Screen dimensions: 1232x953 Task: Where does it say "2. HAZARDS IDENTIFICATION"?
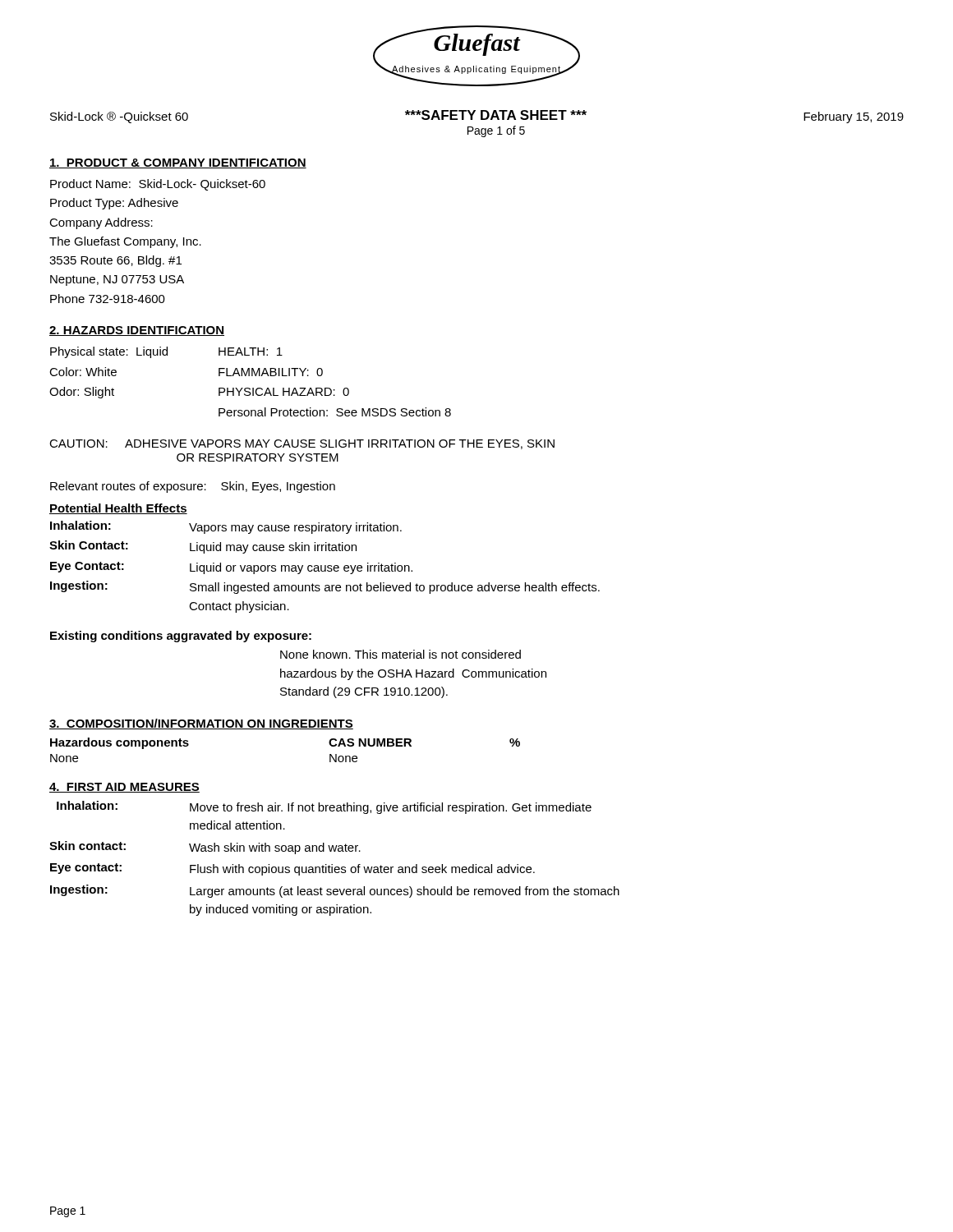click(x=137, y=330)
